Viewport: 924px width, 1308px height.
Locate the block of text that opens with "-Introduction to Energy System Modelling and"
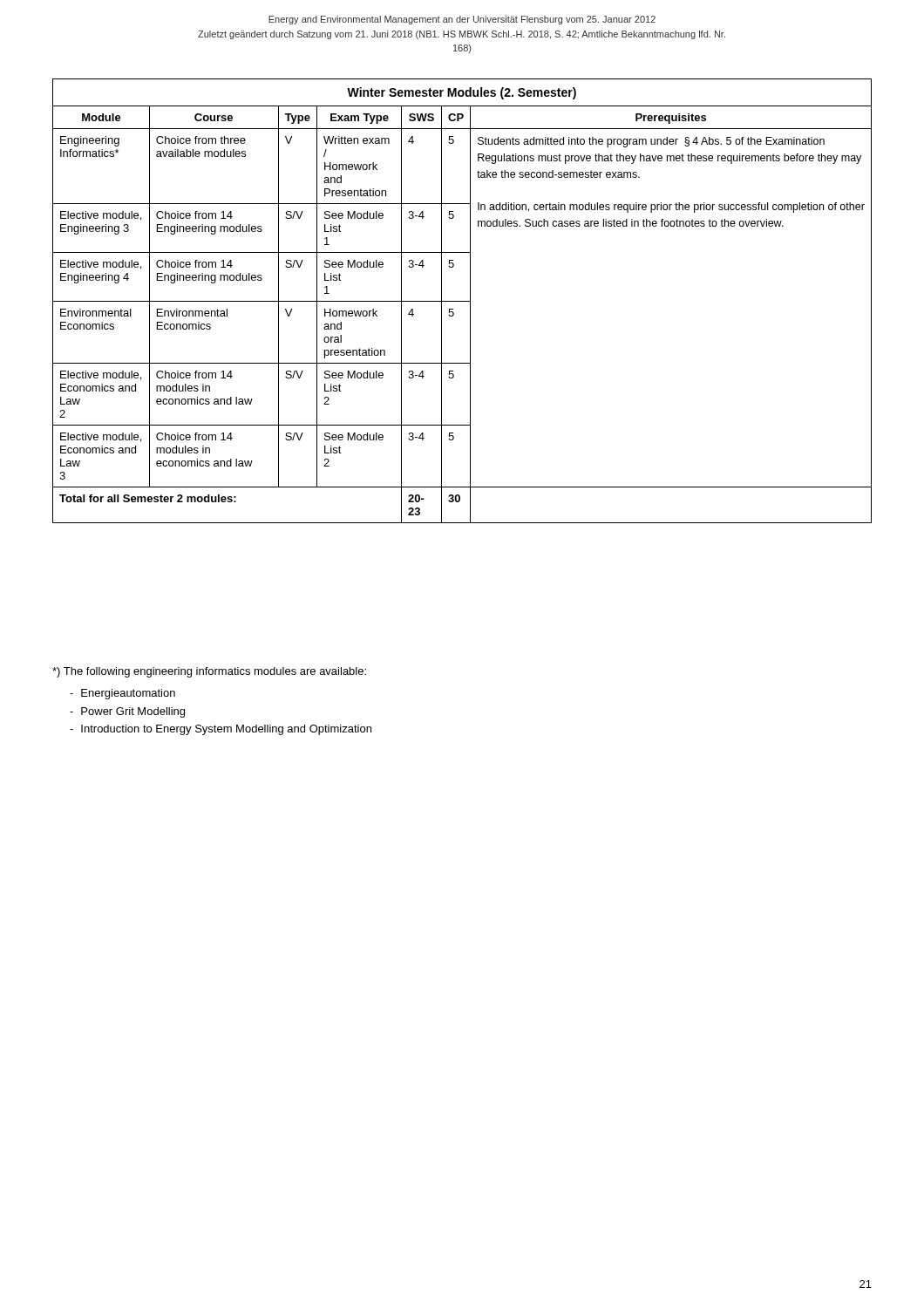221,730
